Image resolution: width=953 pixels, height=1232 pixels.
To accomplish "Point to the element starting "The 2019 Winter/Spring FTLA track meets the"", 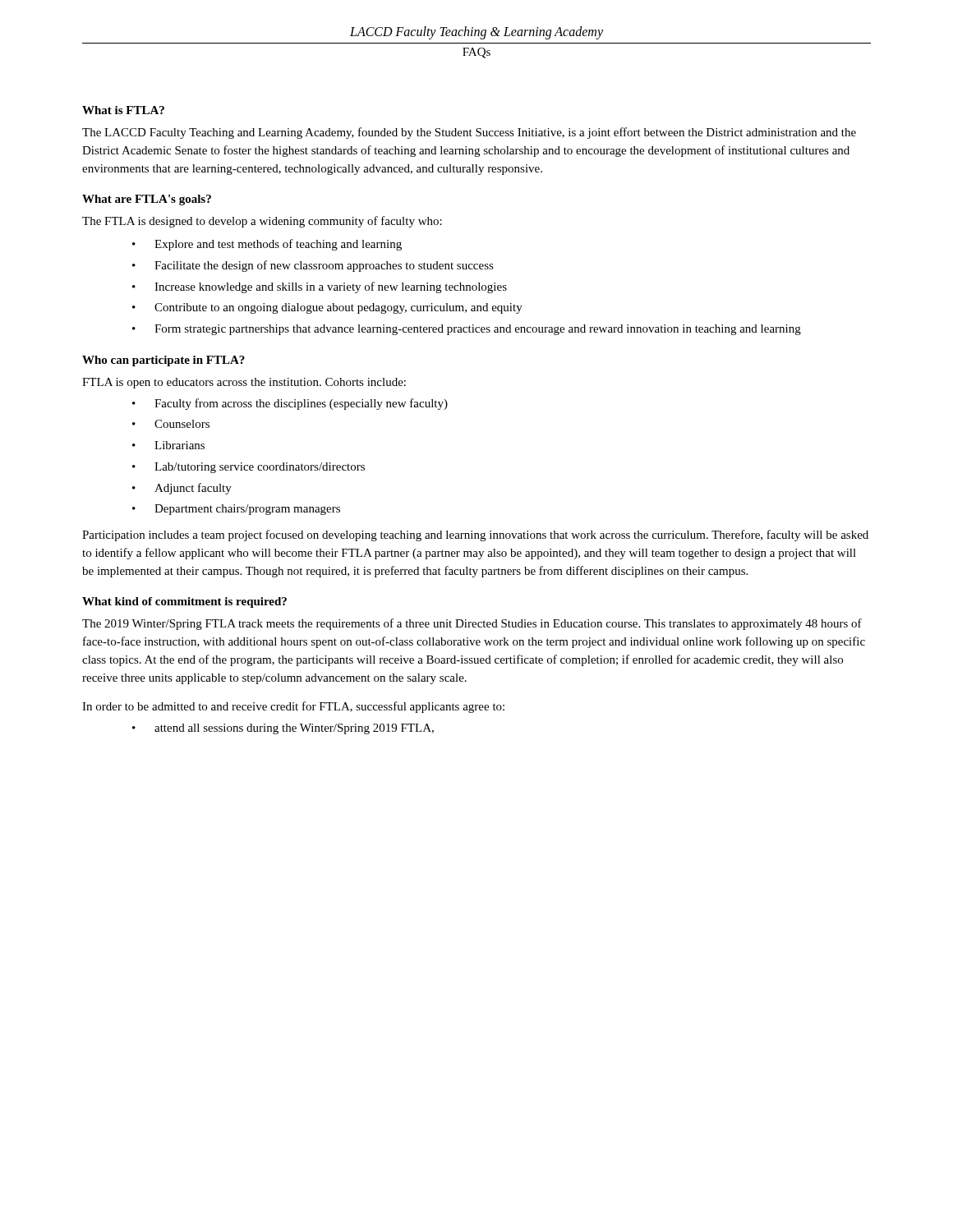I will click(x=474, y=650).
